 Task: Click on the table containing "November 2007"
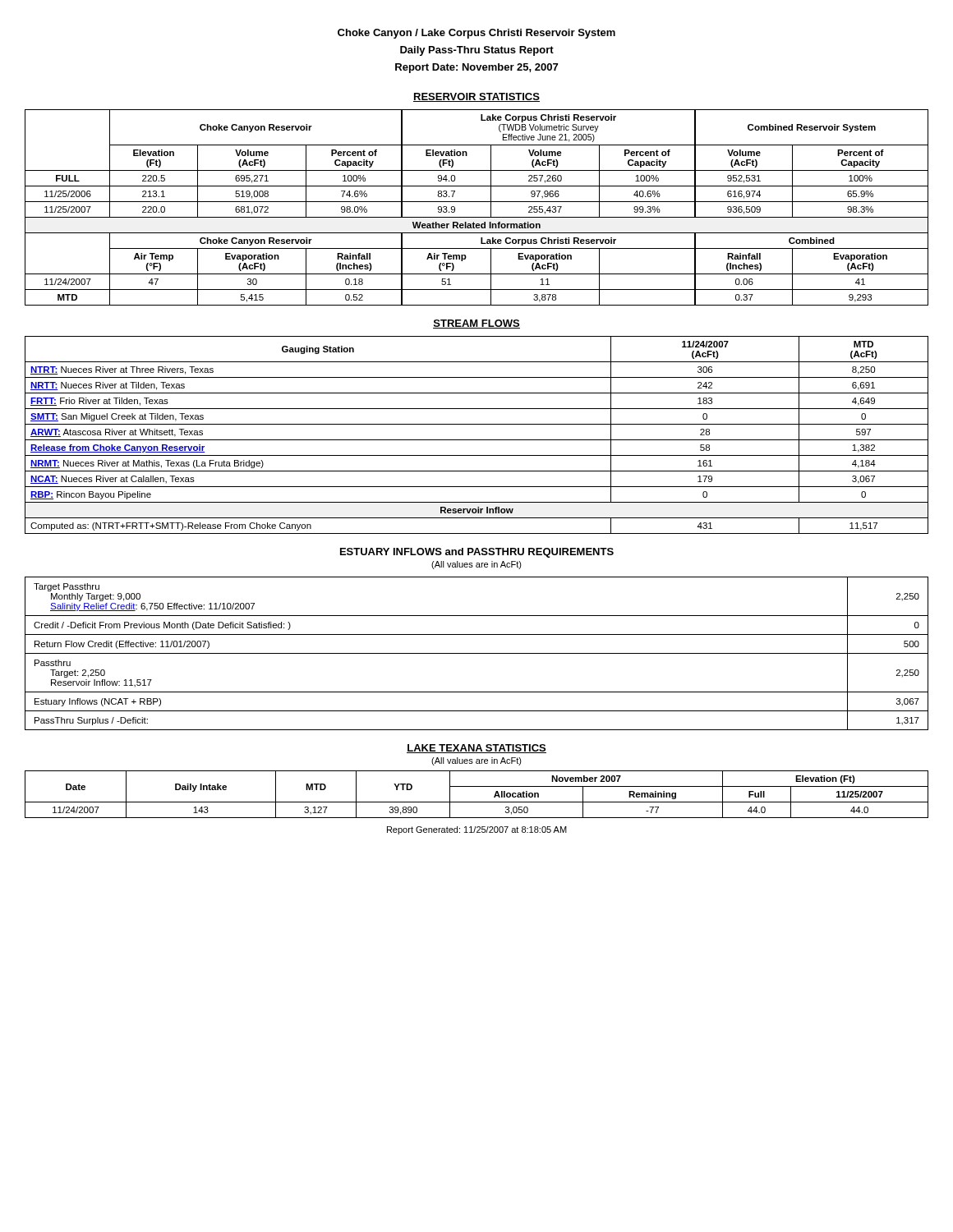pyautogui.click(x=476, y=795)
